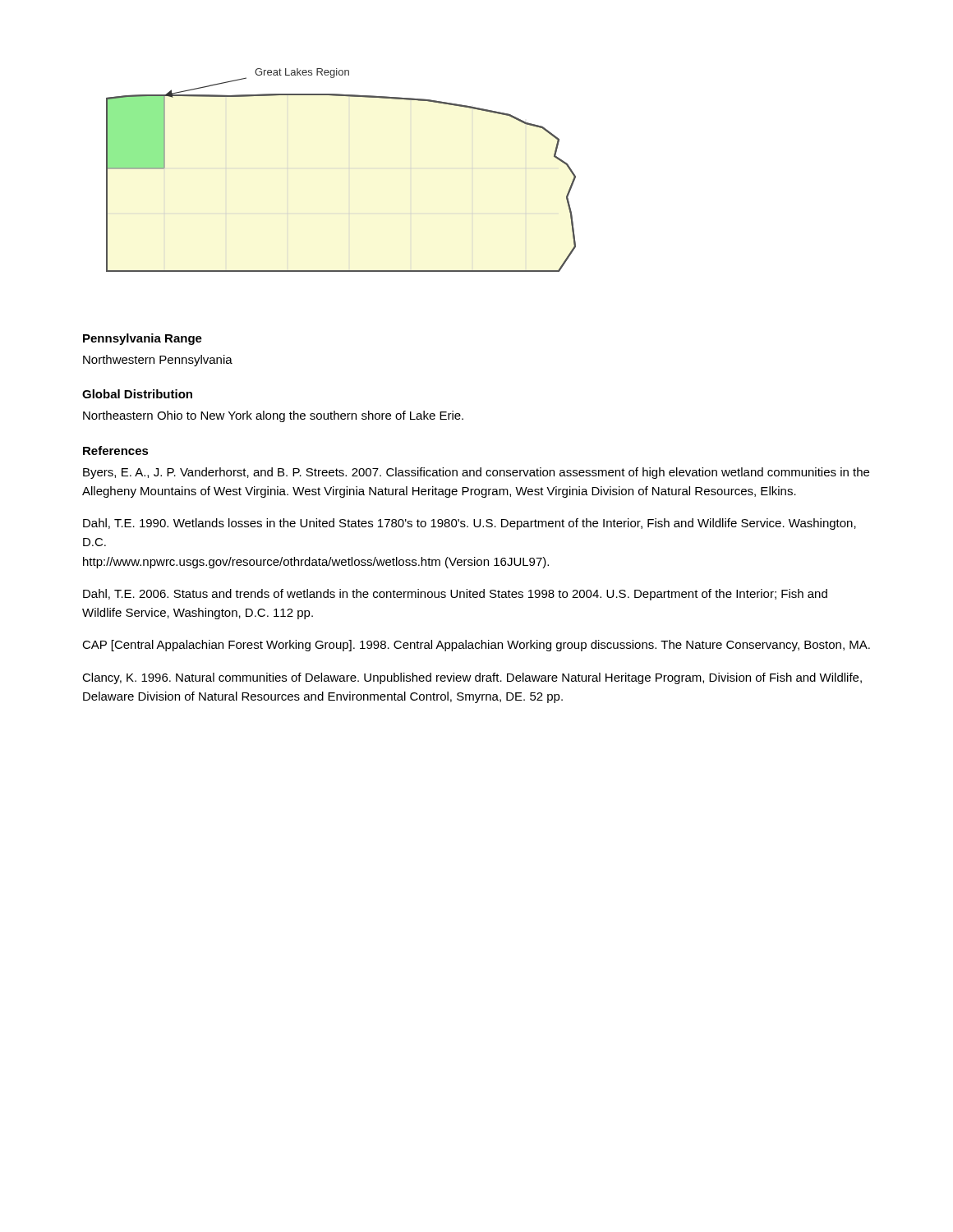Find the text starting "Northwestern Pennsylvania"
The height and width of the screenshot is (1232, 953).
tap(157, 359)
